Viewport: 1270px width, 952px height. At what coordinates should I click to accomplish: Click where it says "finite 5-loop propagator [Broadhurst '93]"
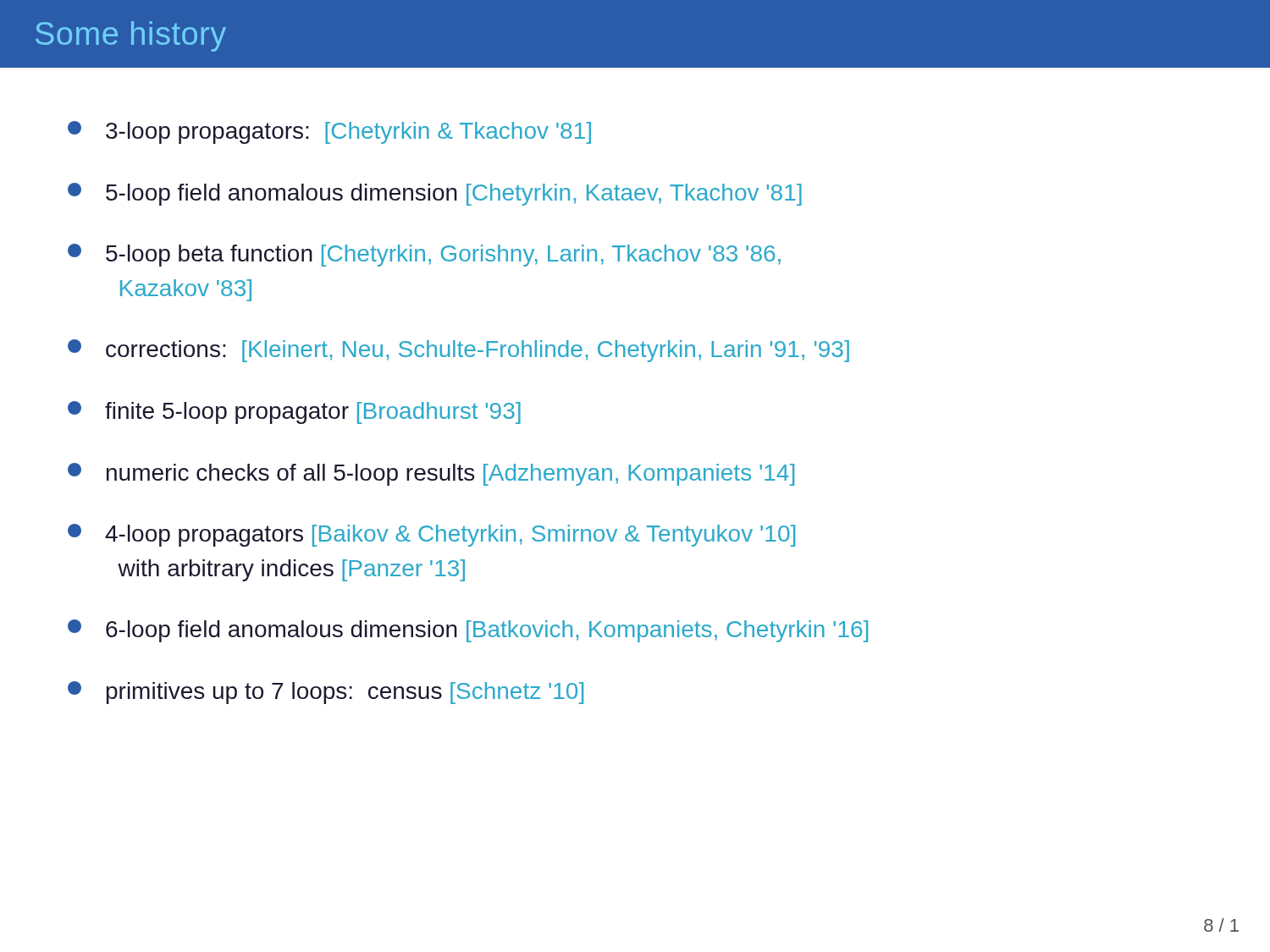pyautogui.click(x=294, y=413)
